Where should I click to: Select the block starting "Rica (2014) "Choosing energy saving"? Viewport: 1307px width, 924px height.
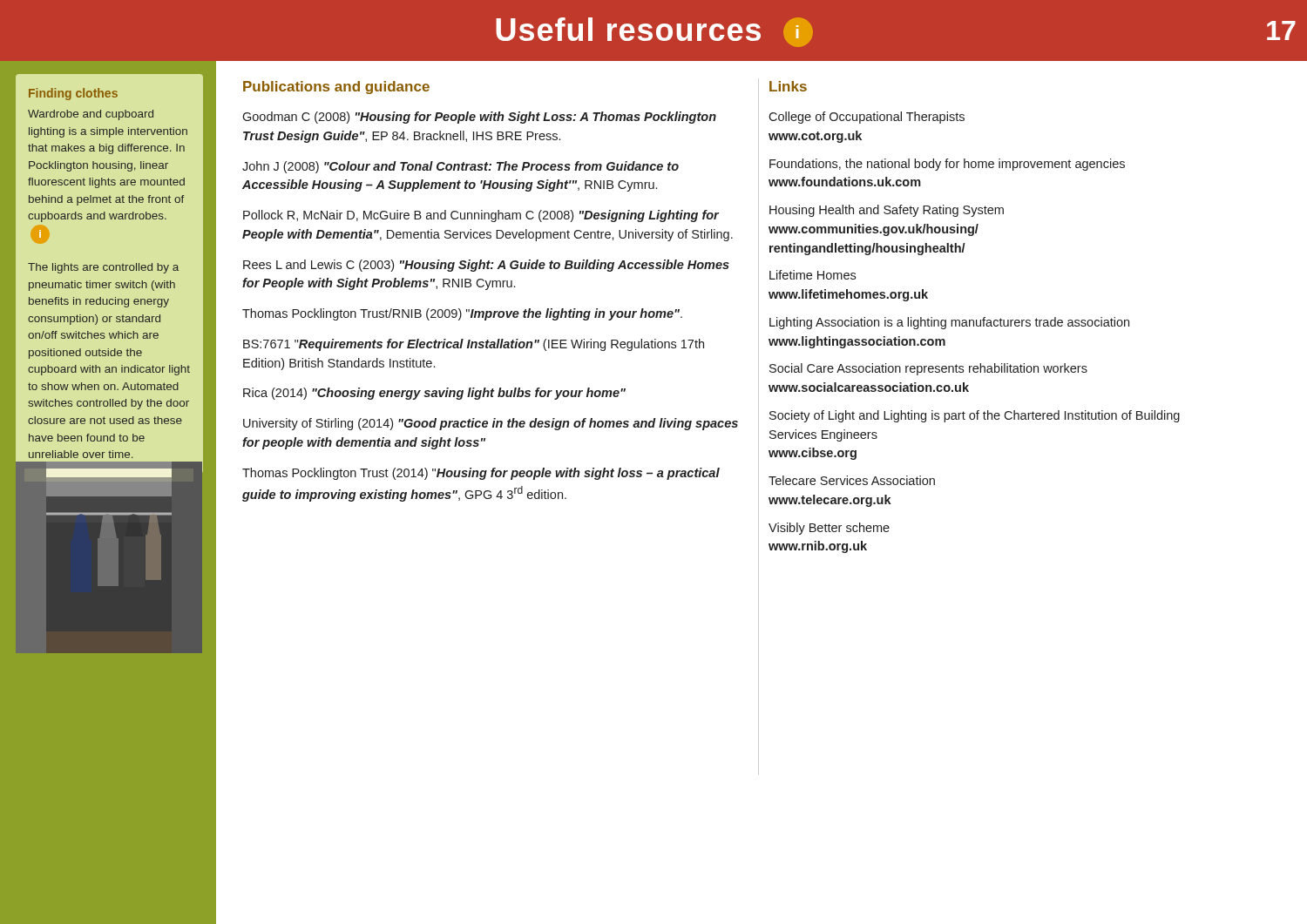(x=434, y=393)
